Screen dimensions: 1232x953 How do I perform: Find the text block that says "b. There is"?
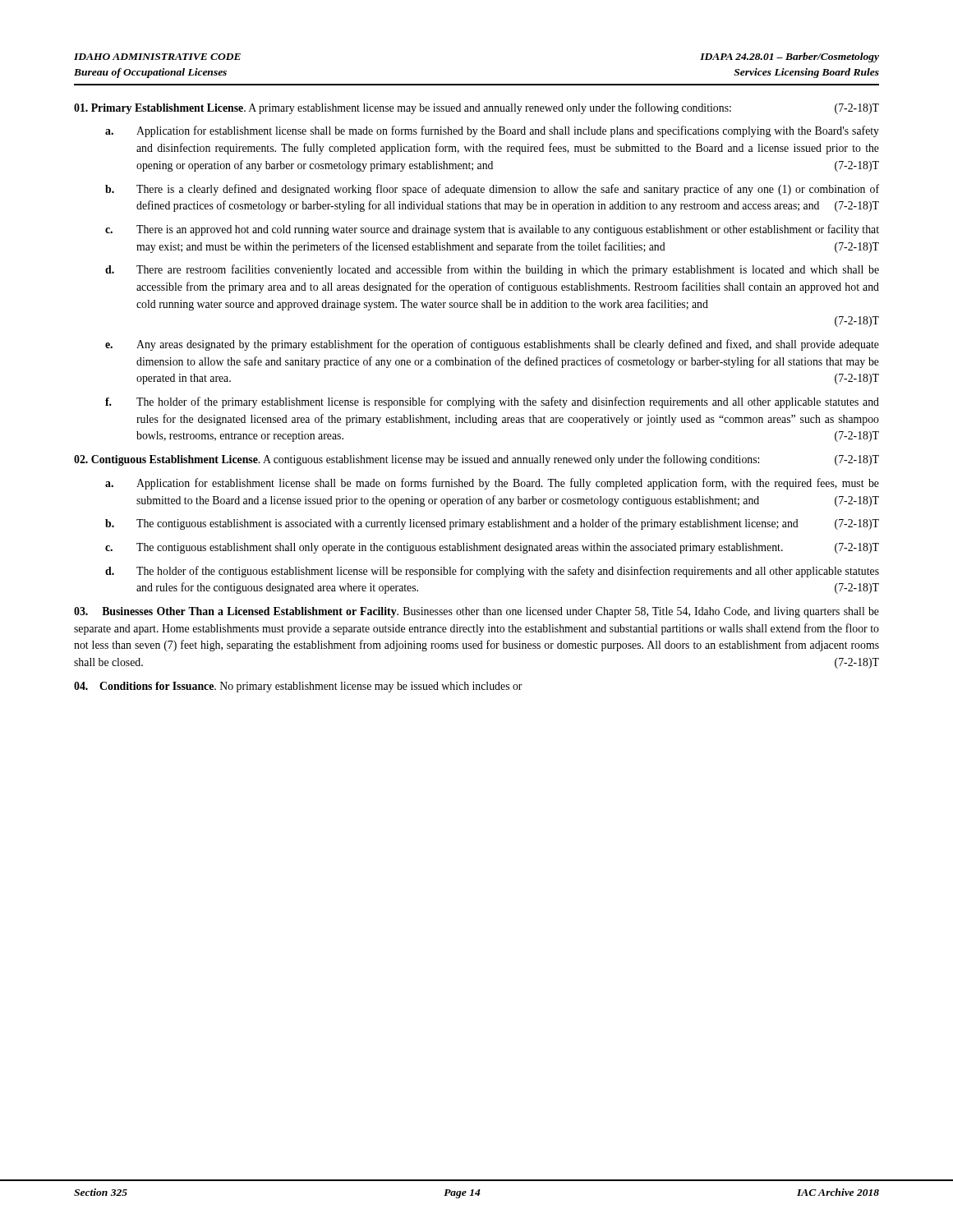tap(492, 198)
